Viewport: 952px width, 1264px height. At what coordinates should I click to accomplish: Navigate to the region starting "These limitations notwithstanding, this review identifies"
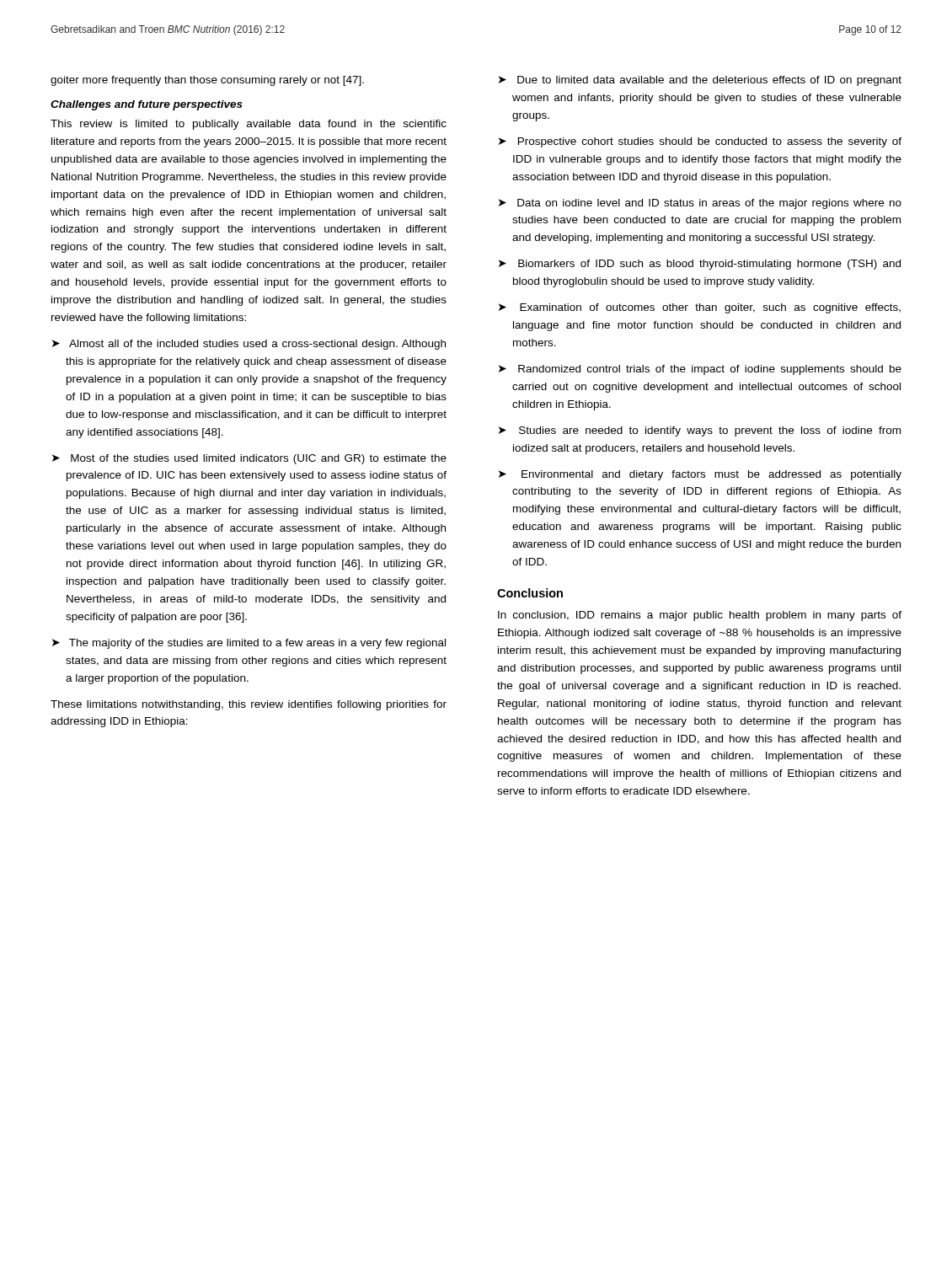(249, 712)
